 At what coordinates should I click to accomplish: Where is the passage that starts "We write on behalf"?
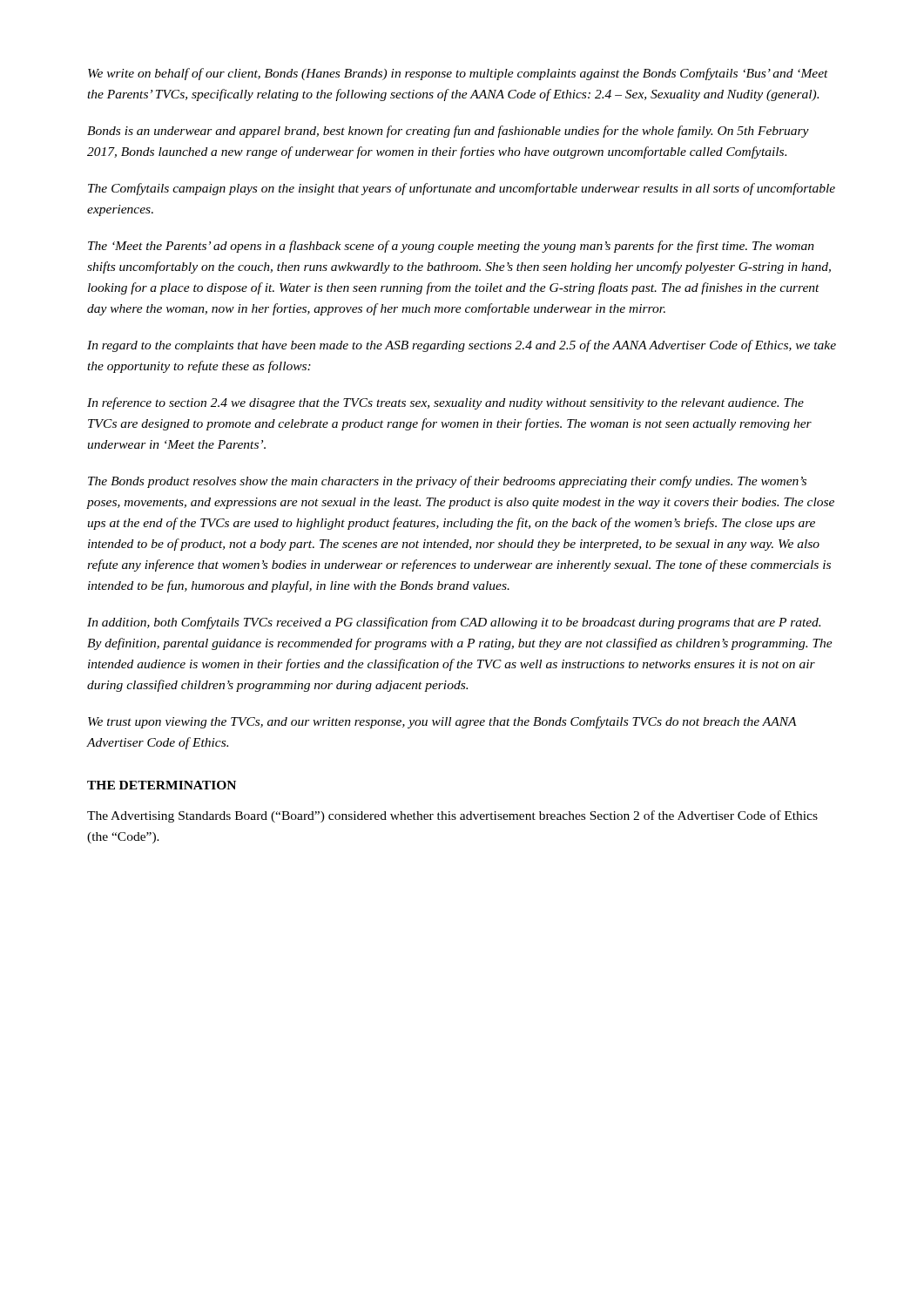457,83
